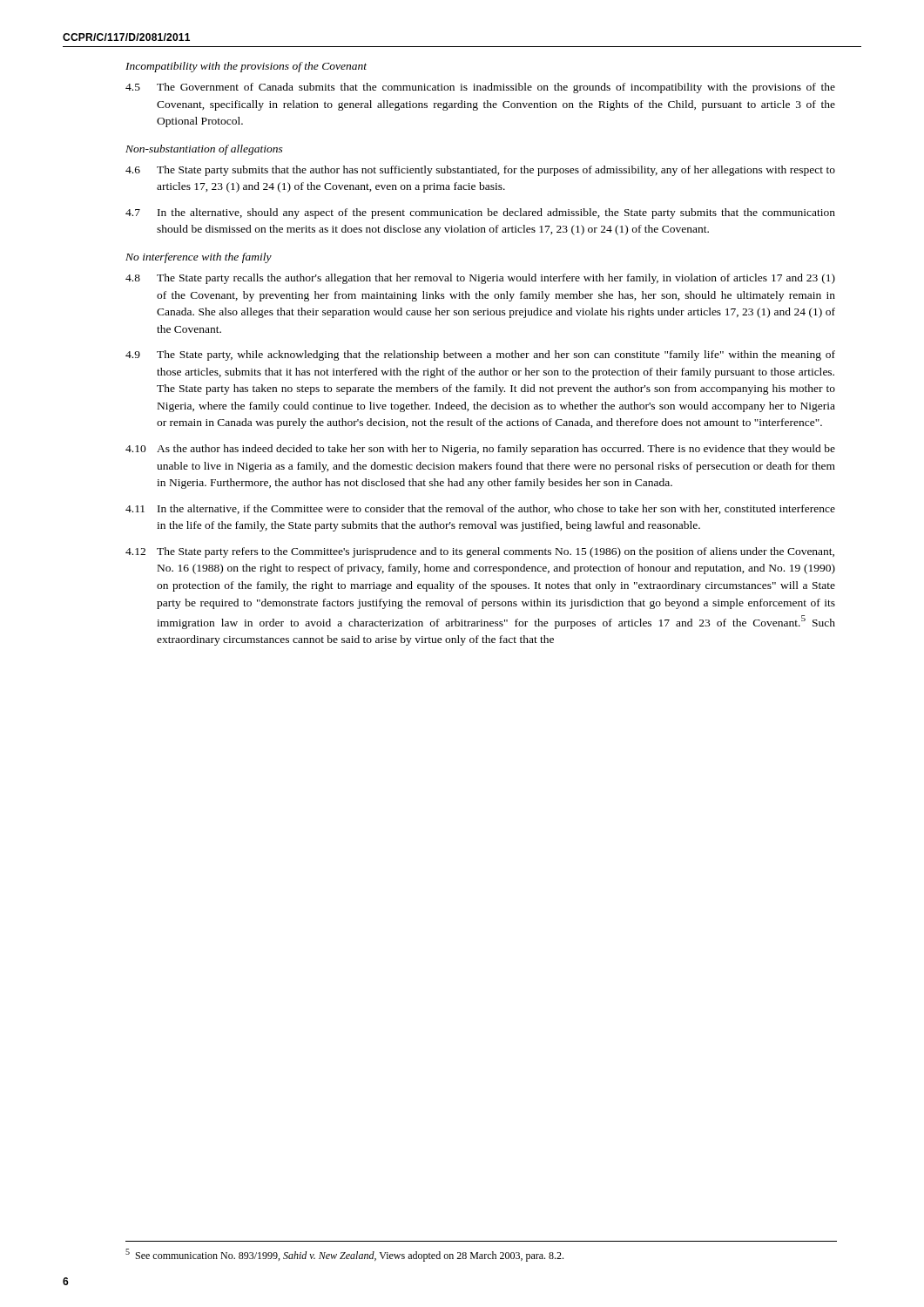Find the block on this page that starts "7In the alternative,"

(x=480, y=221)
